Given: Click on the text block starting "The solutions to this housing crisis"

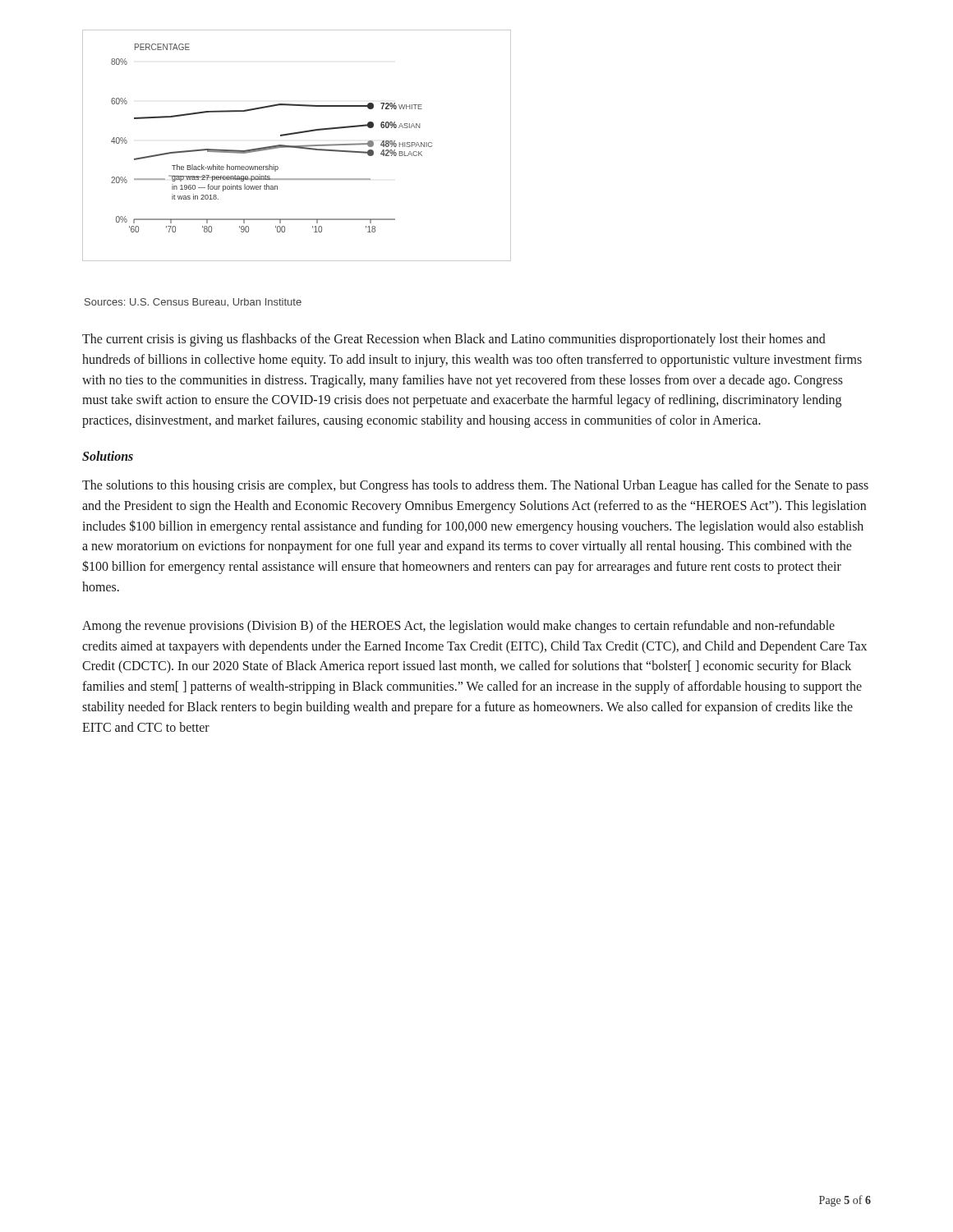Looking at the screenshot, I should click(x=475, y=536).
